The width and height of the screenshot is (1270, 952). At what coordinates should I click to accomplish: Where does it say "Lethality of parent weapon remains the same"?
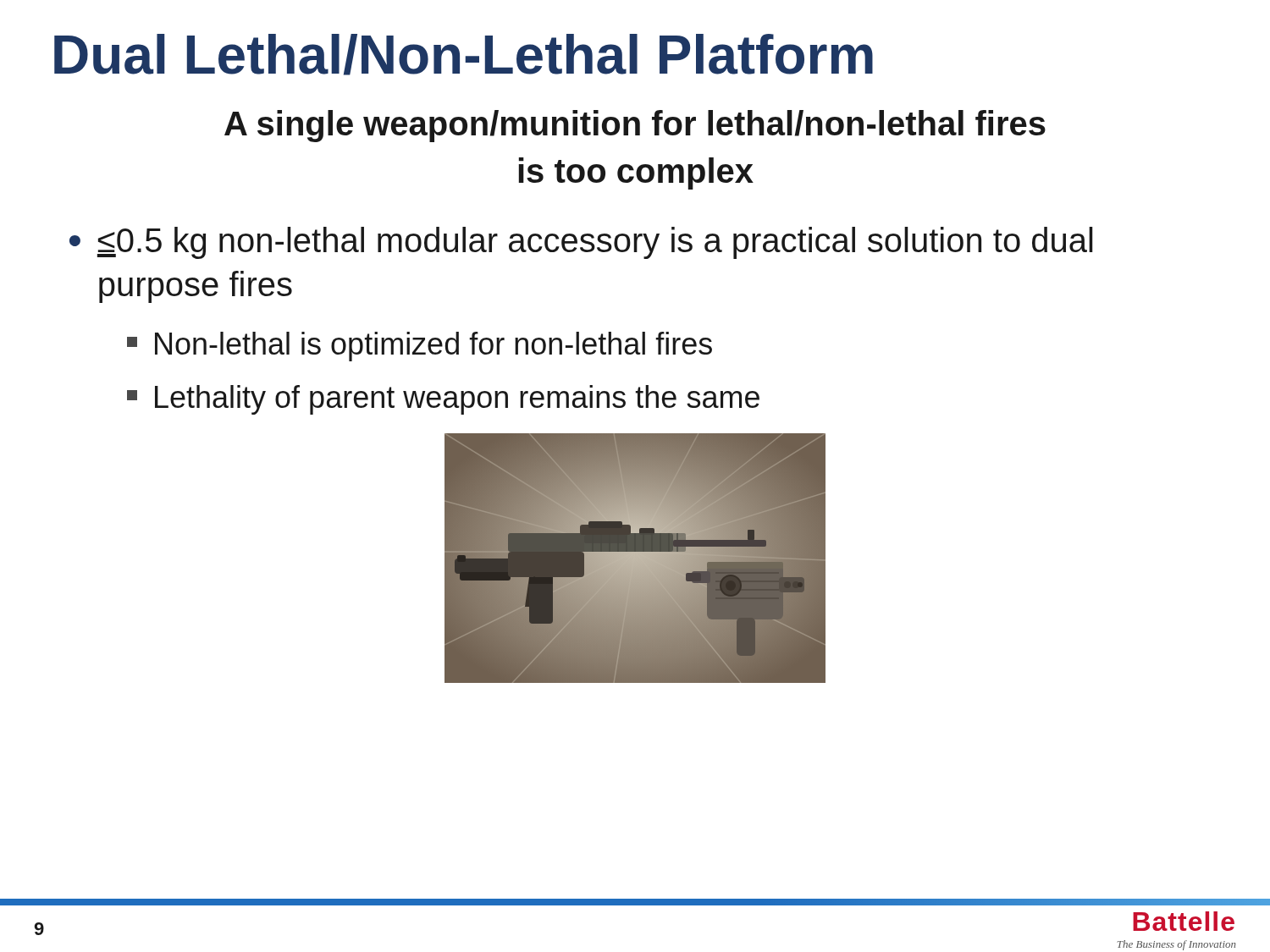(444, 398)
